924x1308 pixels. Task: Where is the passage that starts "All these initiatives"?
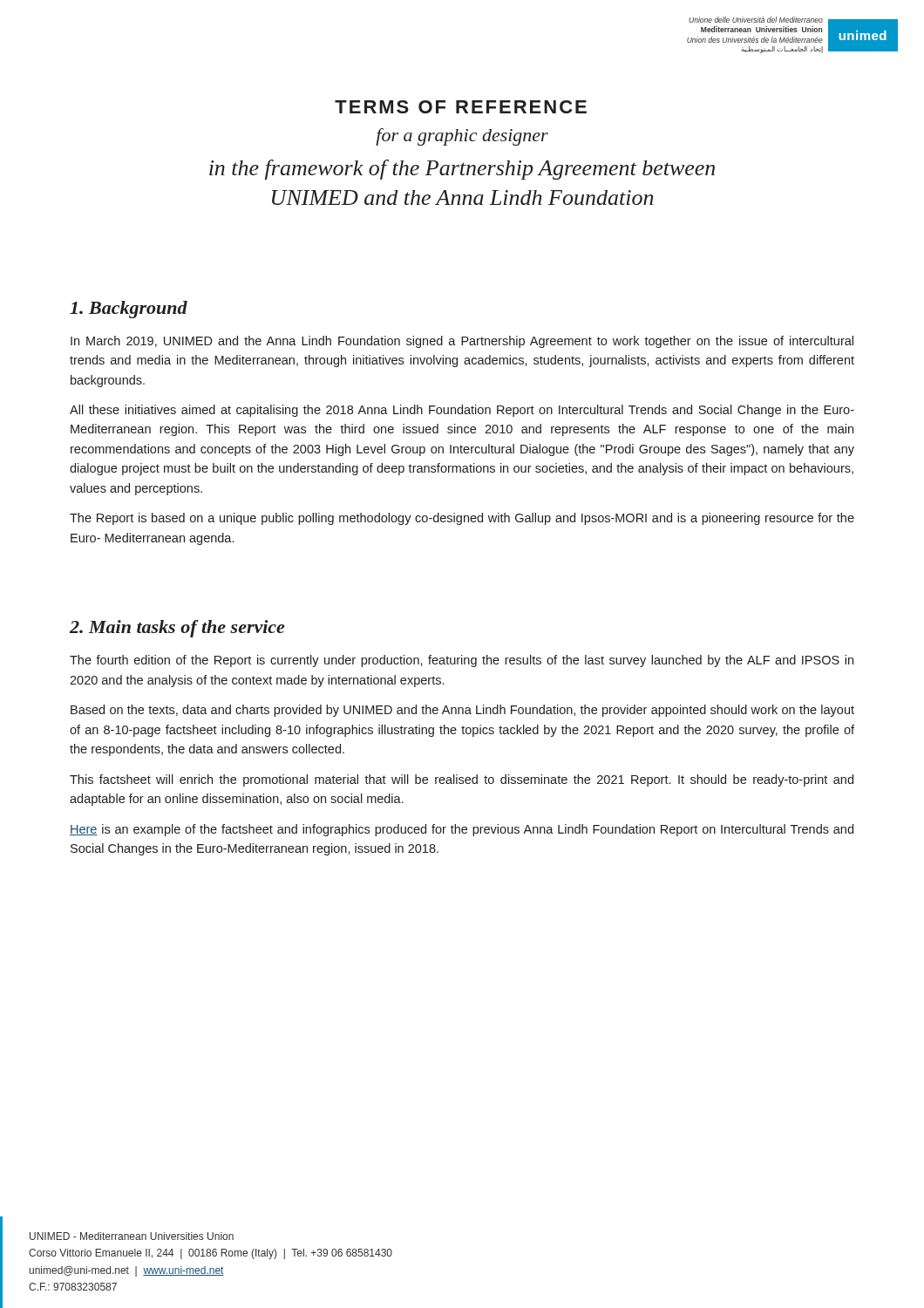tap(462, 449)
